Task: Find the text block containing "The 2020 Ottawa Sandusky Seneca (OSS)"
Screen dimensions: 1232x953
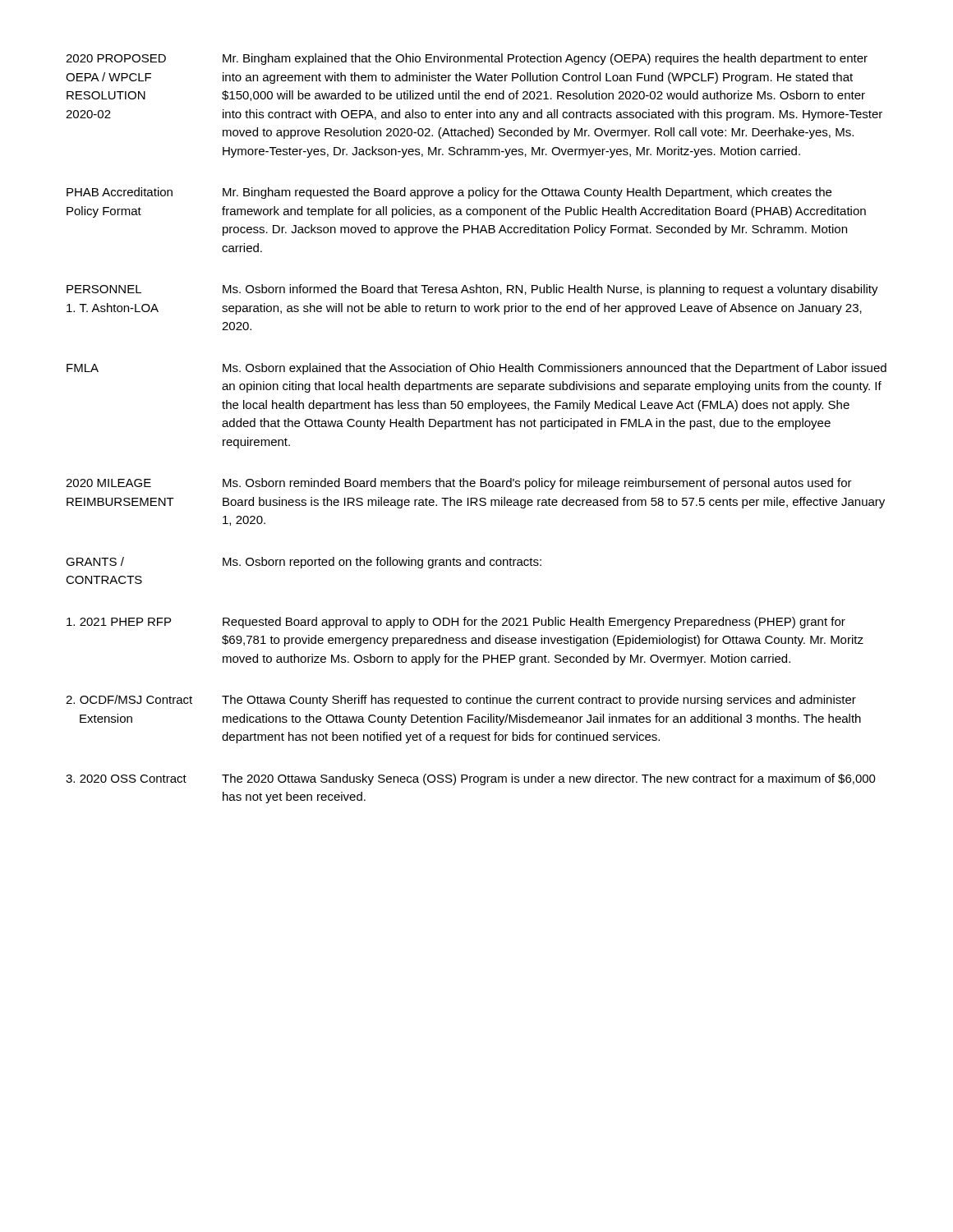Action: coord(555,788)
